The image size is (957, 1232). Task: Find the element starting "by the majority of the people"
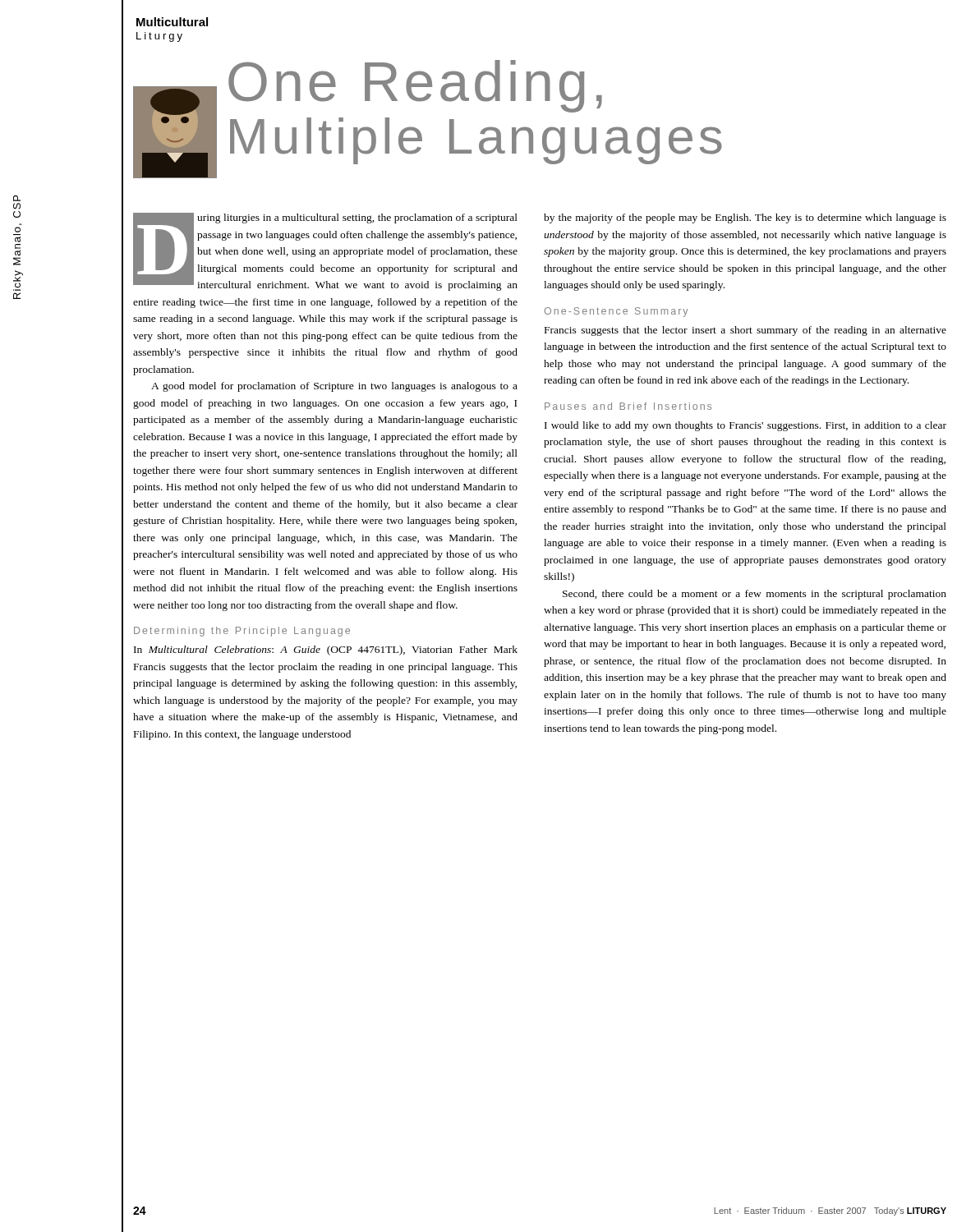(x=745, y=252)
